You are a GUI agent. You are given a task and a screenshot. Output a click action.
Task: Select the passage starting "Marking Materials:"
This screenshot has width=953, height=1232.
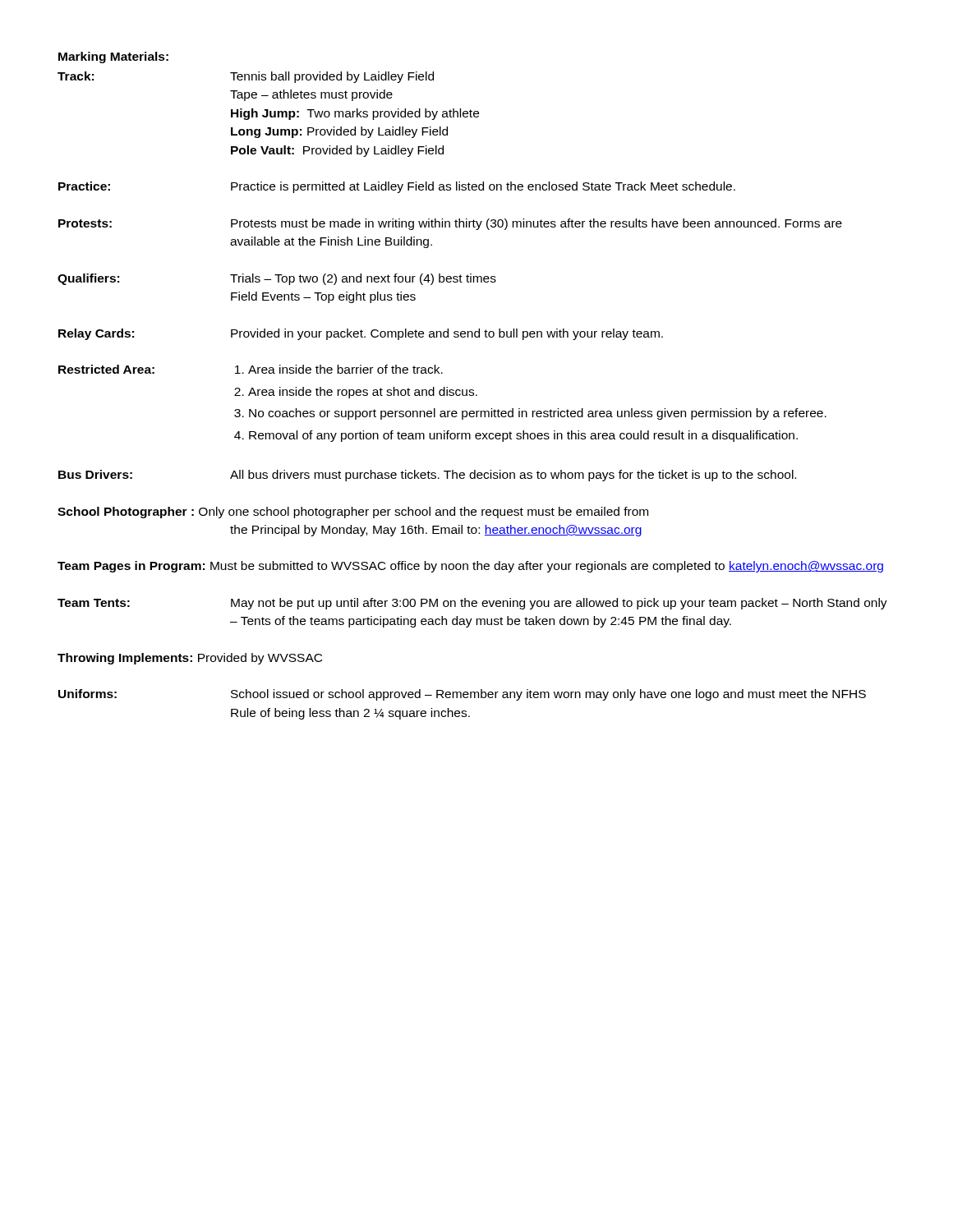pyautogui.click(x=113, y=56)
